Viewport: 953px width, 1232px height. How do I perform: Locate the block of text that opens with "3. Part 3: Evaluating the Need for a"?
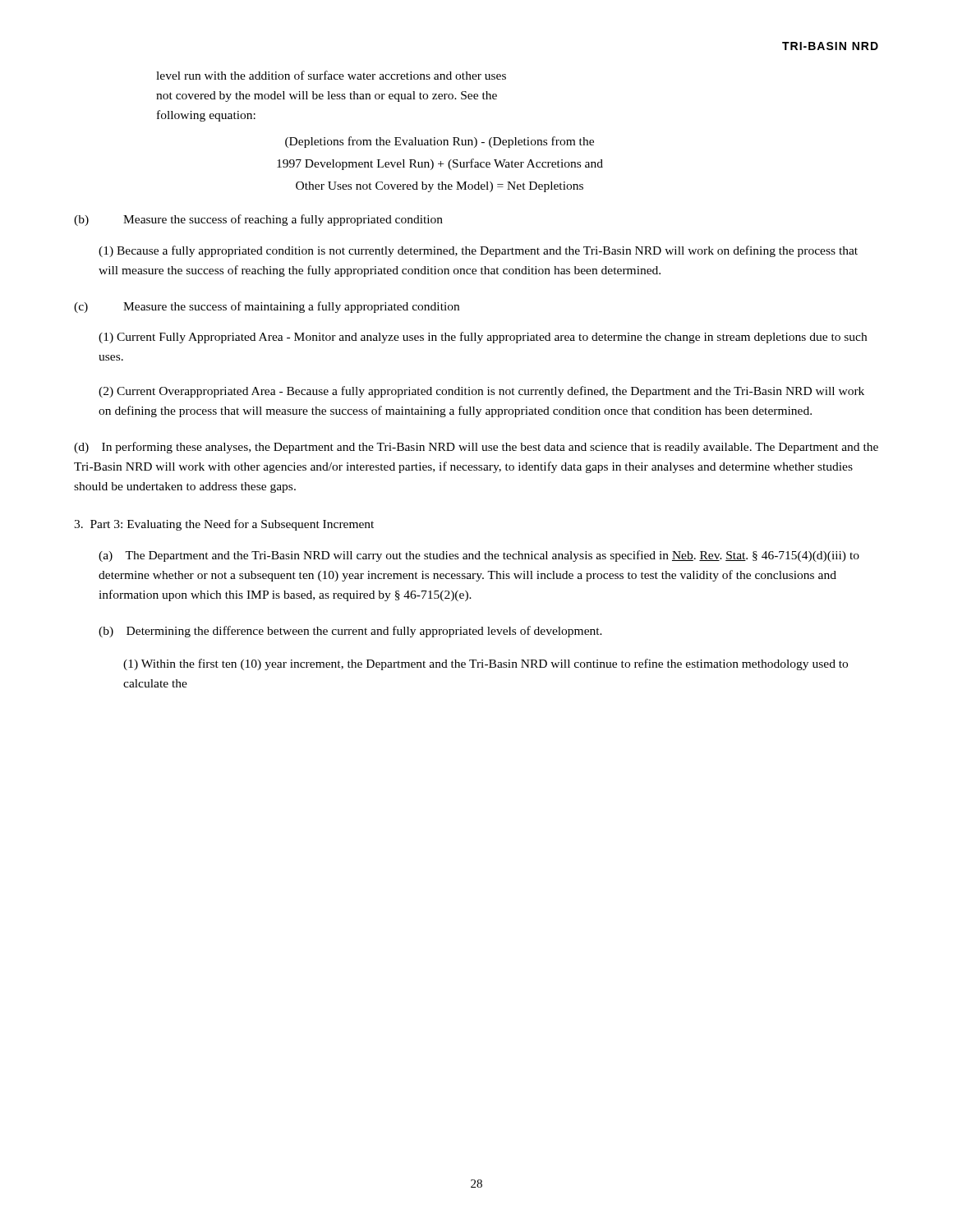224,524
